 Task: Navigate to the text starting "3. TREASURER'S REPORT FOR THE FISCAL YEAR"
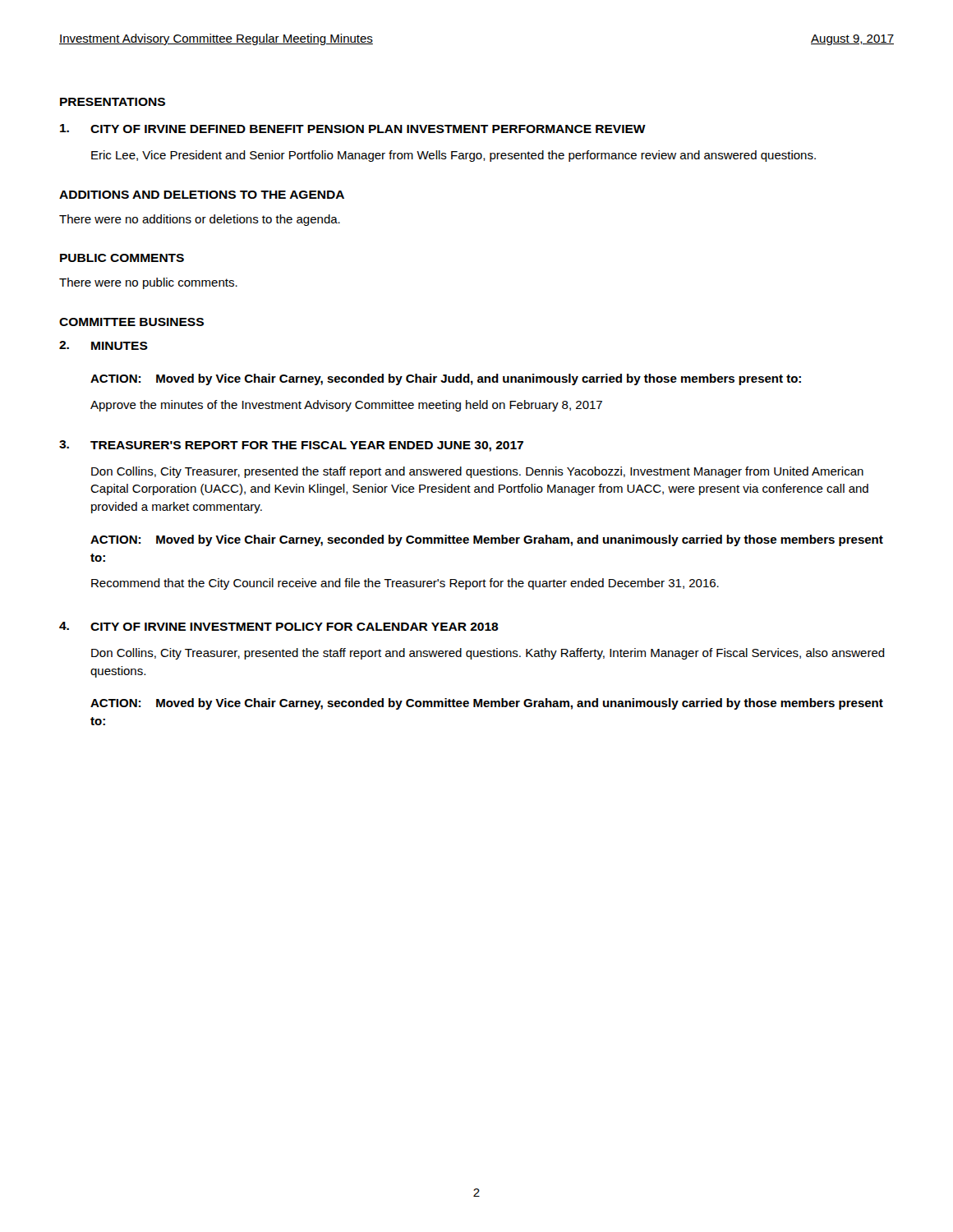(292, 445)
